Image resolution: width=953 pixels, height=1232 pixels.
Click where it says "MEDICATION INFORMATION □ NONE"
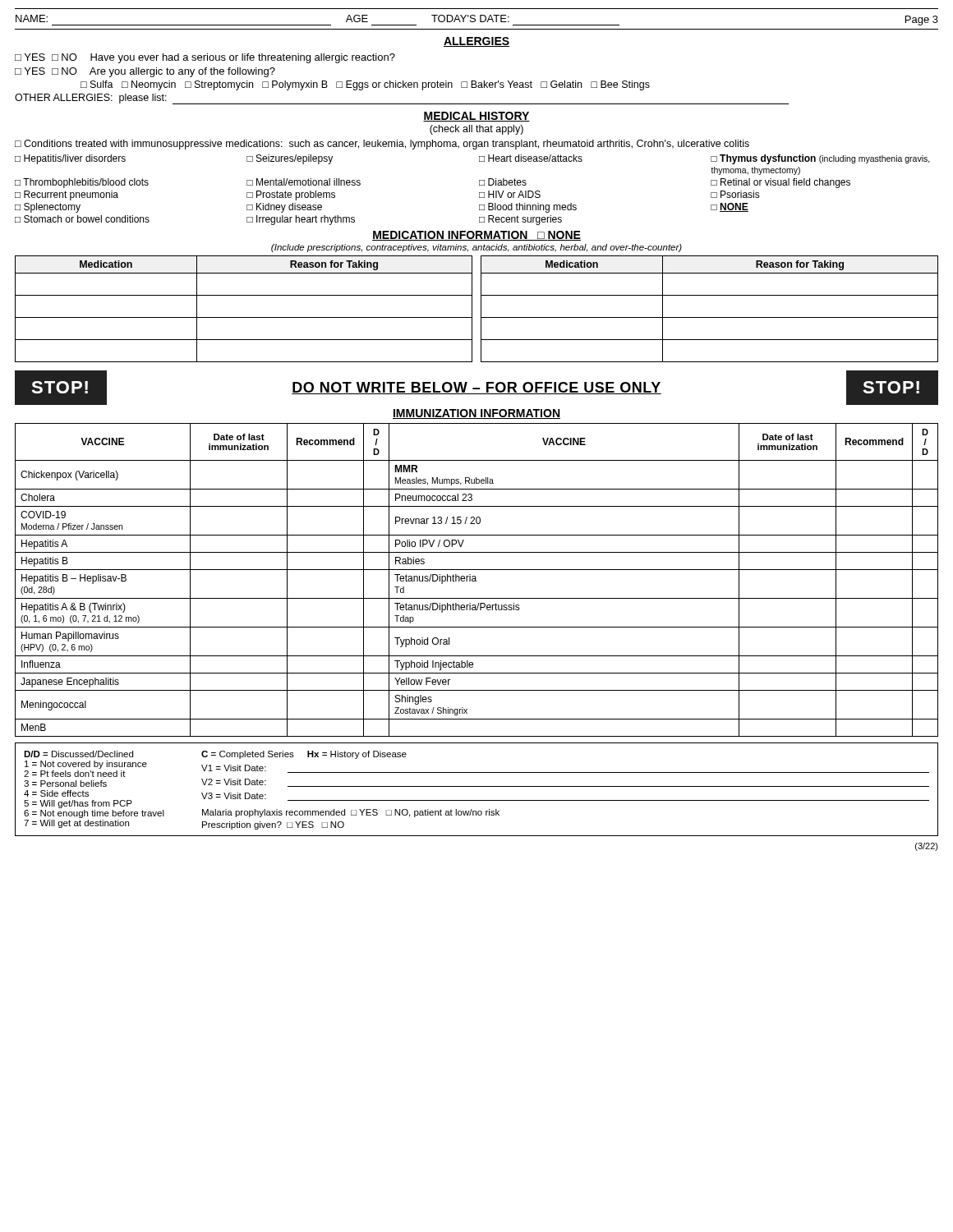(476, 235)
